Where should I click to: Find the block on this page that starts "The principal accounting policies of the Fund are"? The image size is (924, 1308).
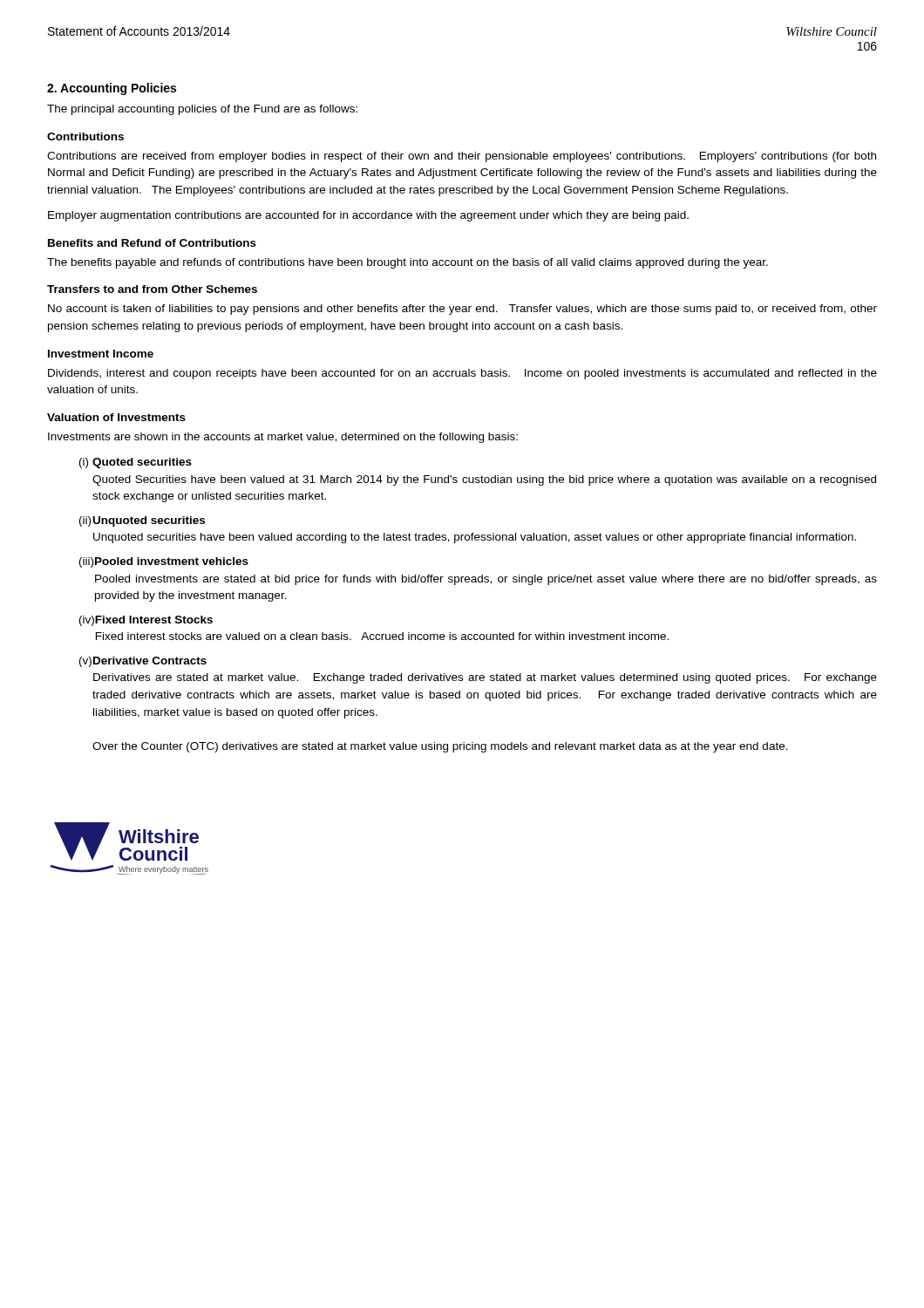point(203,109)
